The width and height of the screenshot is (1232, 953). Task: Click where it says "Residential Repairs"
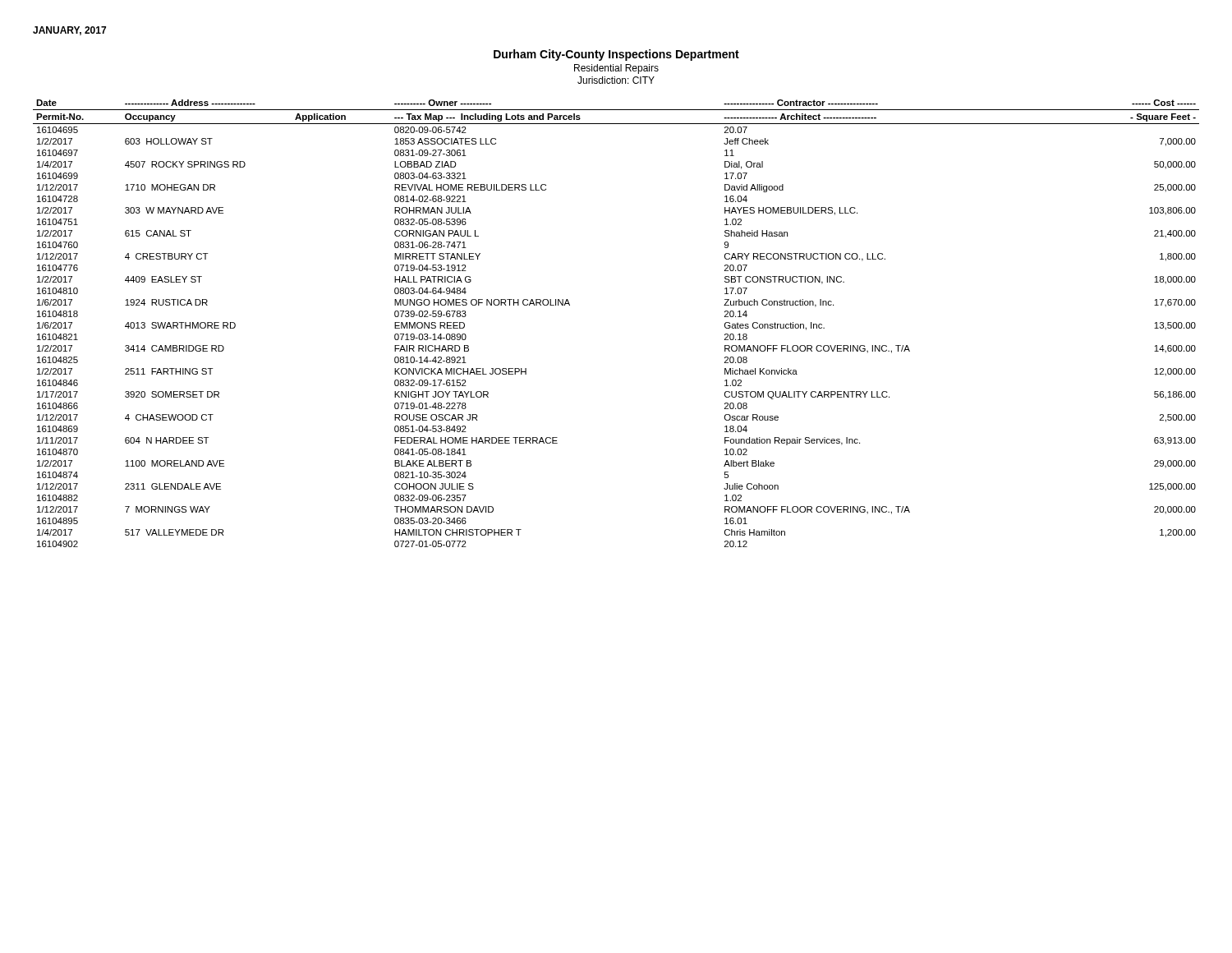(616, 68)
